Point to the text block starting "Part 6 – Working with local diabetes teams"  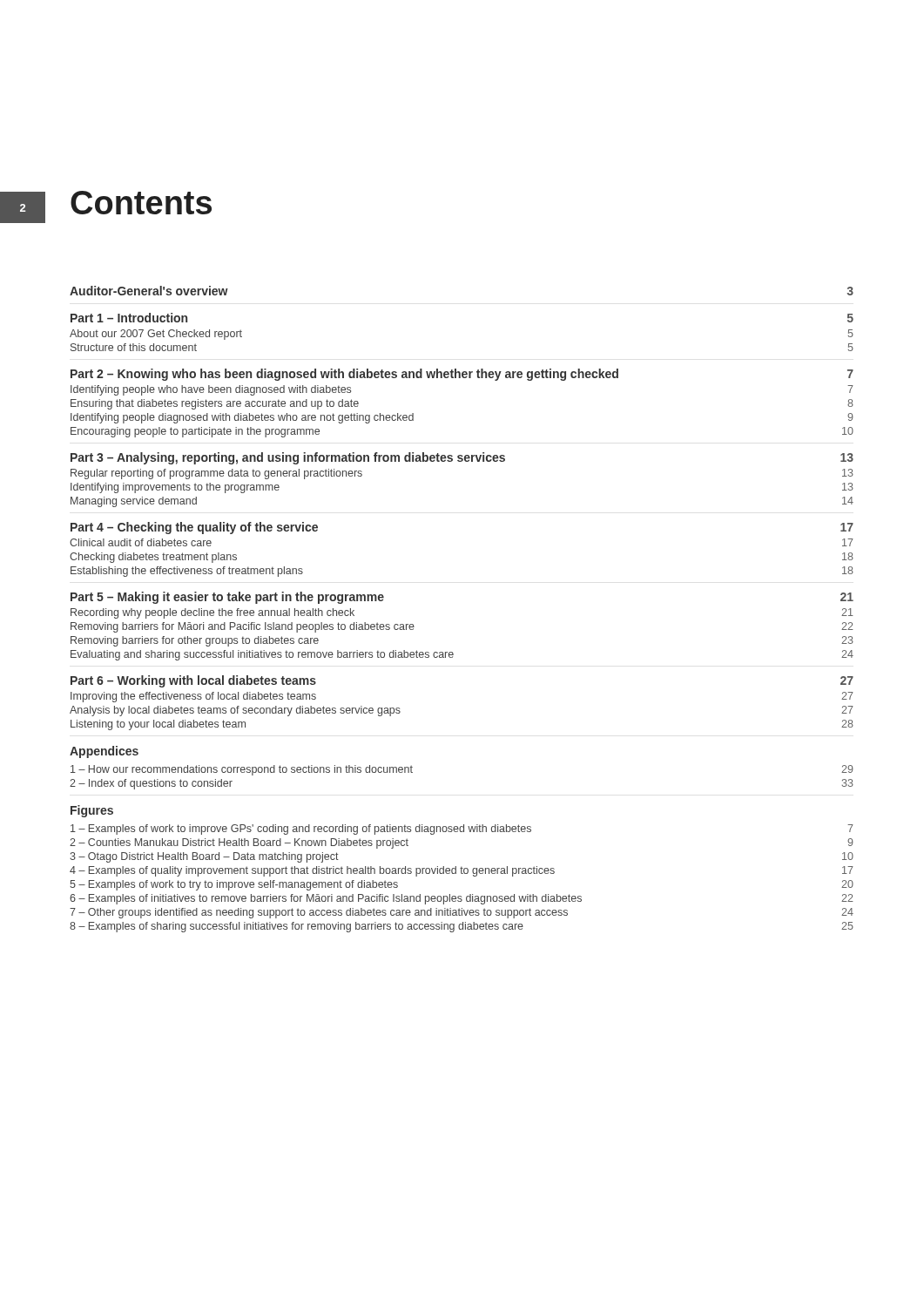[x=198, y=681]
